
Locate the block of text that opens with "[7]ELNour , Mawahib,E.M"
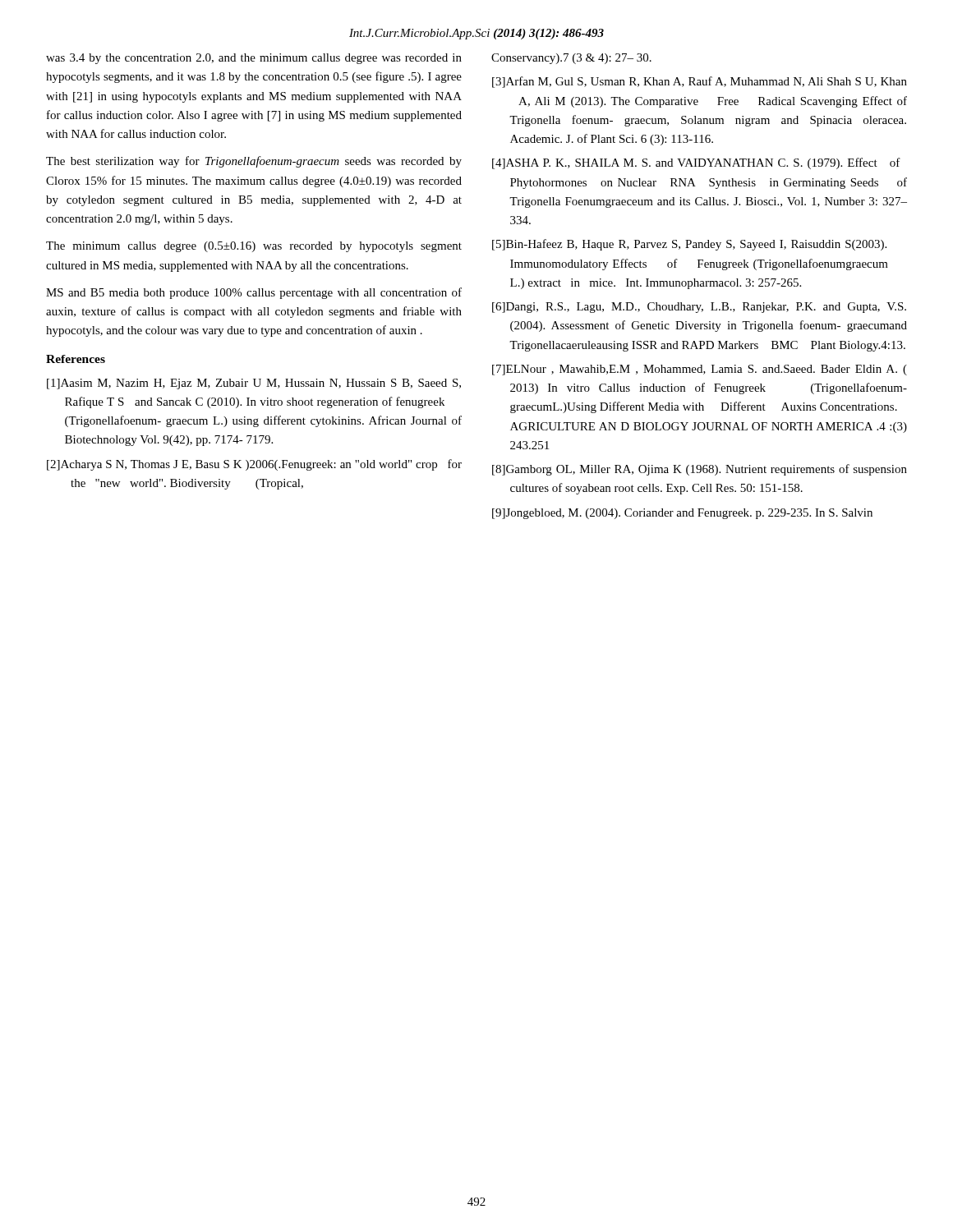(x=699, y=407)
